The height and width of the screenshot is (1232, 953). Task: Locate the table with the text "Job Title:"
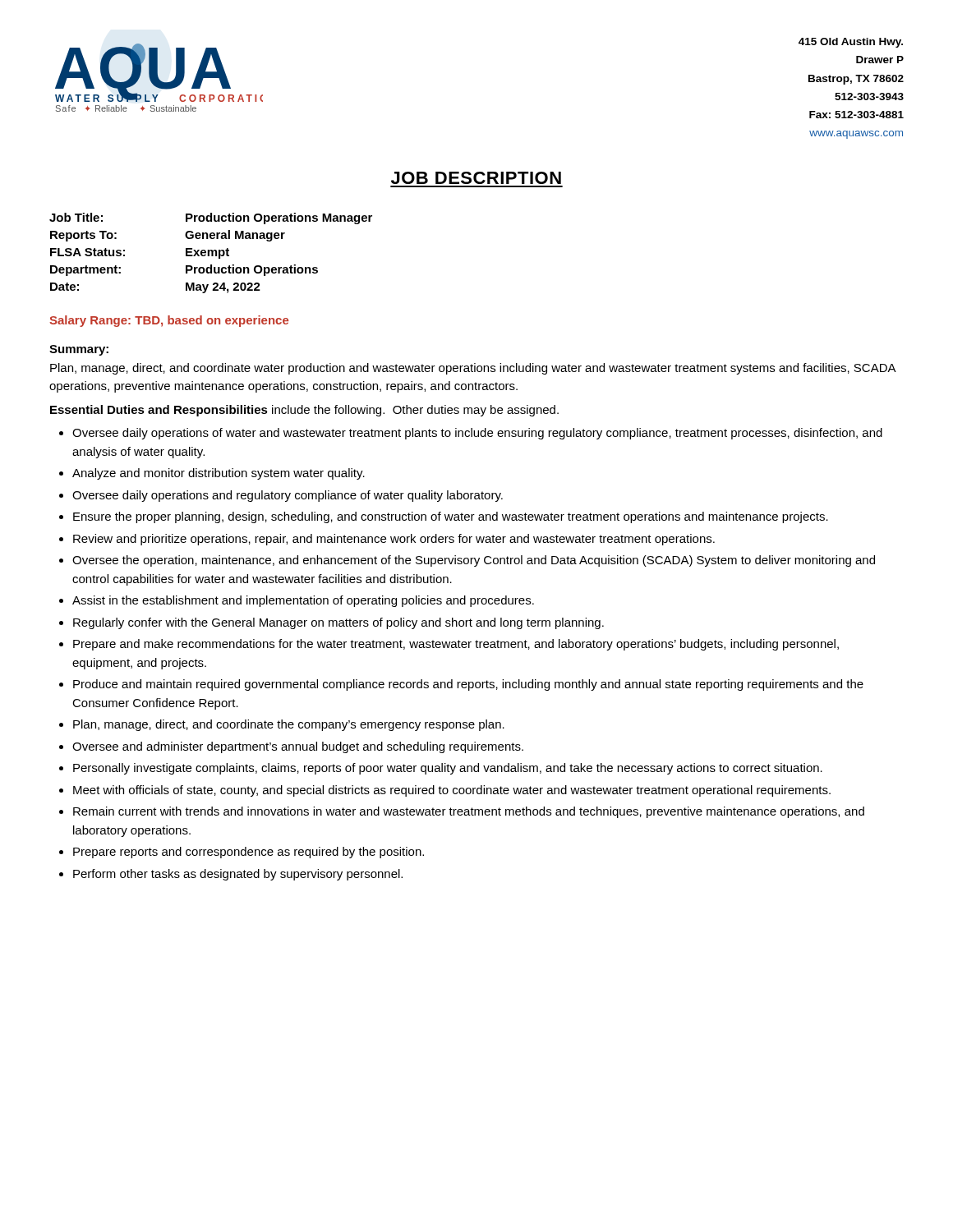tap(476, 251)
